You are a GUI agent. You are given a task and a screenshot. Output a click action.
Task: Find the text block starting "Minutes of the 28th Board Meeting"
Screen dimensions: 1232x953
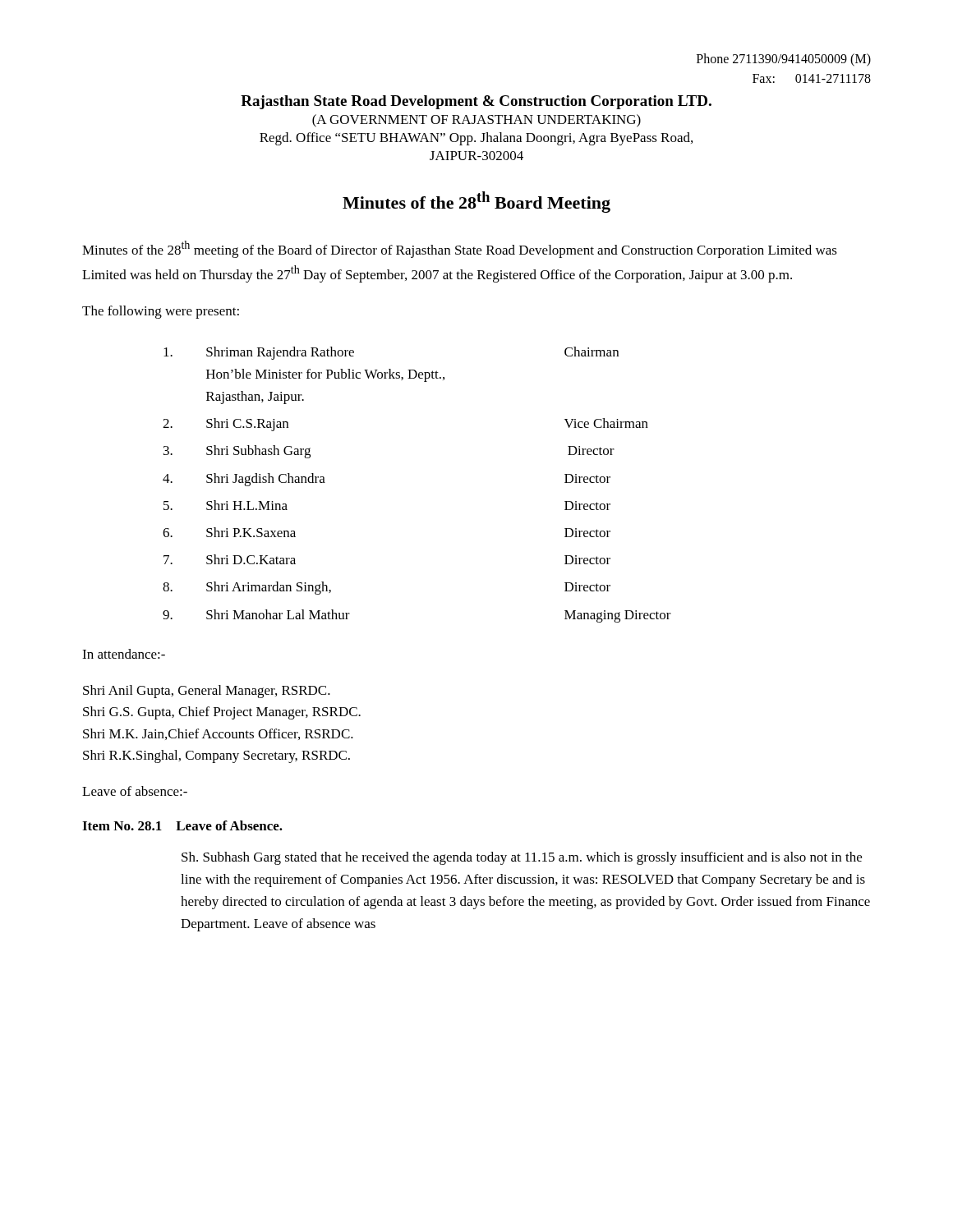tap(476, 201)
